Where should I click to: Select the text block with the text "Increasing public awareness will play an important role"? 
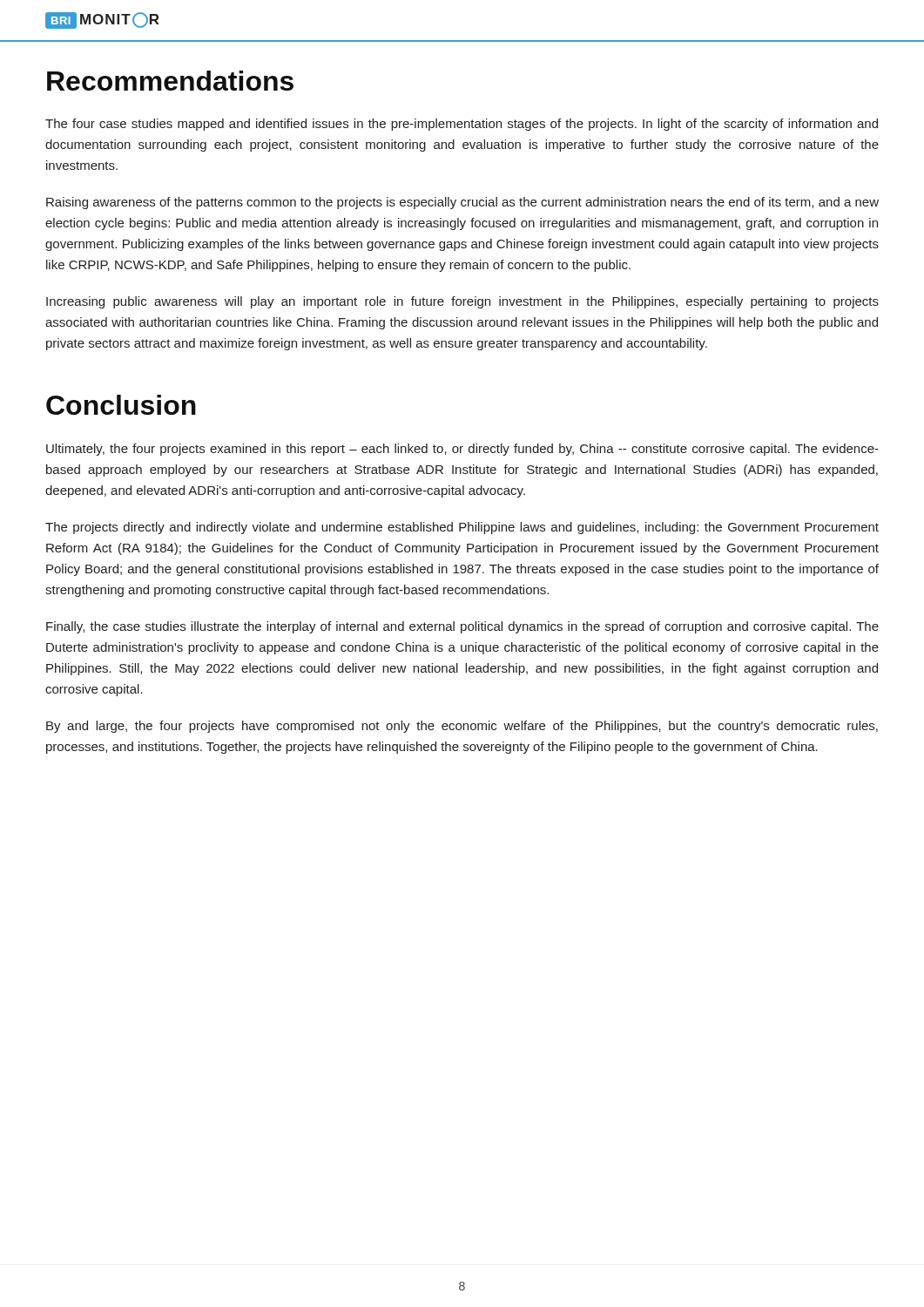coord(462,323)
